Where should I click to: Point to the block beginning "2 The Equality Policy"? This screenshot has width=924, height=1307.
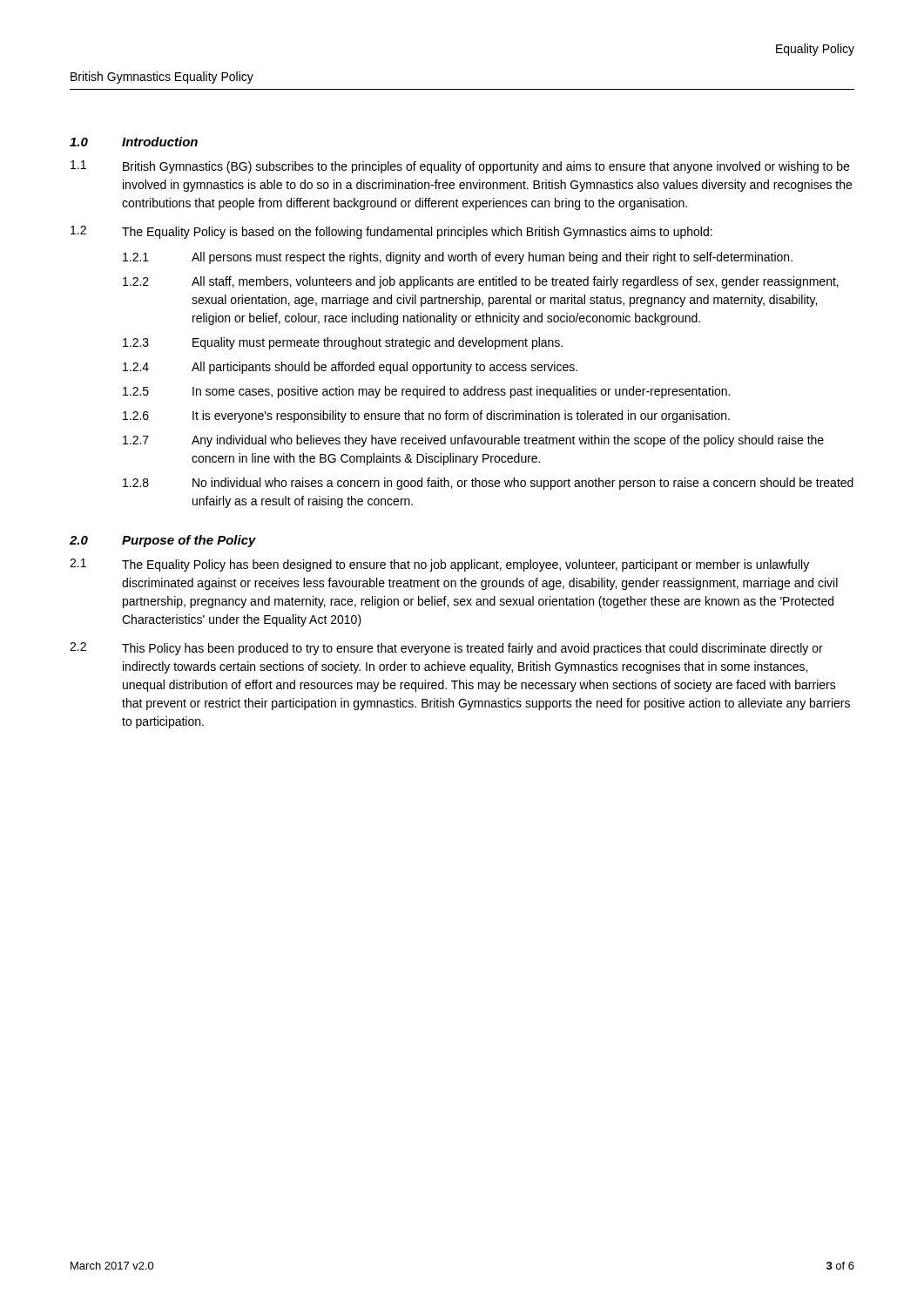[x=462, y=370]
